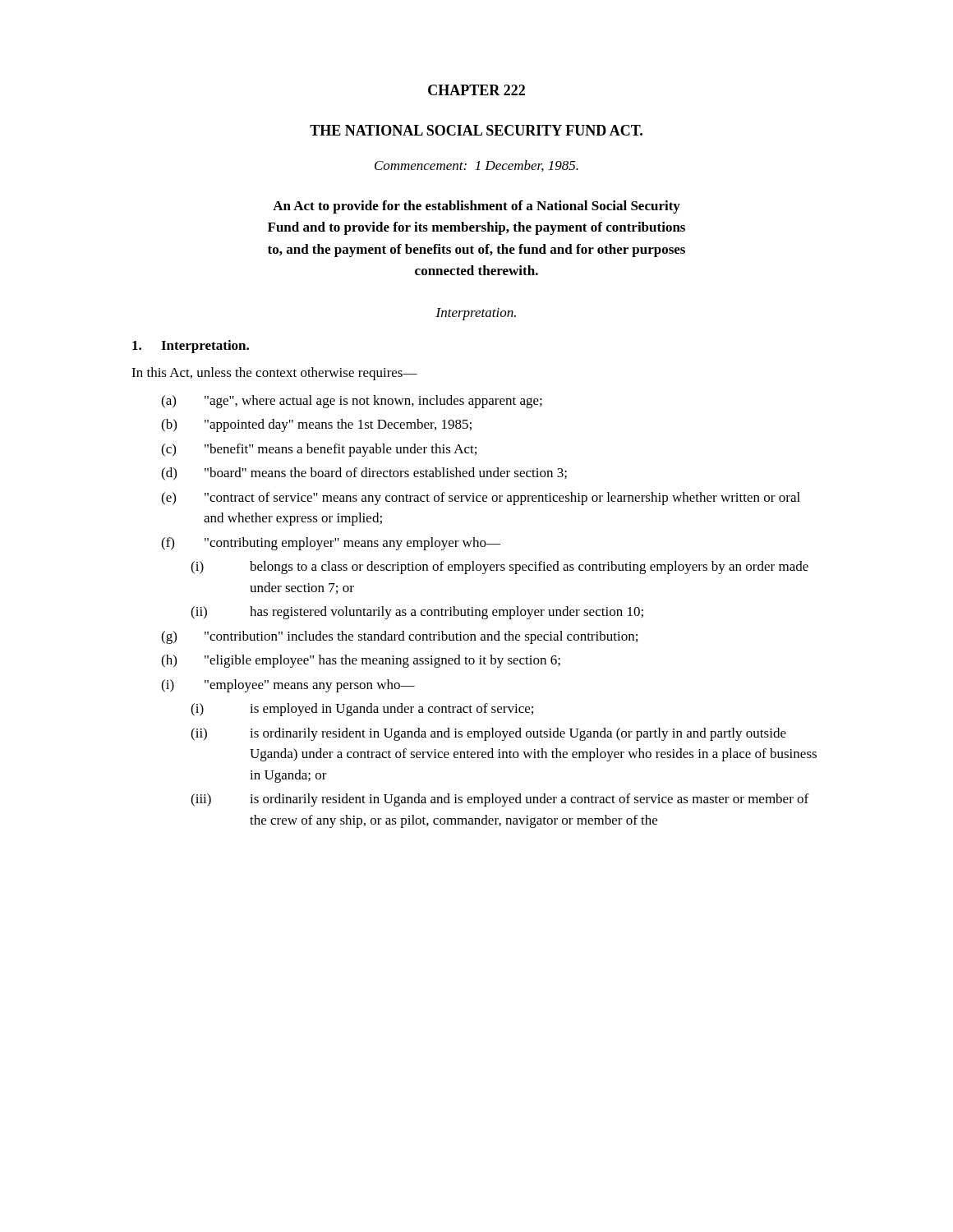Where is the passage that starts "(i) "employee" means any"?
The height and width of the screenshot is (1232, 953).
[x=288, y=686]
